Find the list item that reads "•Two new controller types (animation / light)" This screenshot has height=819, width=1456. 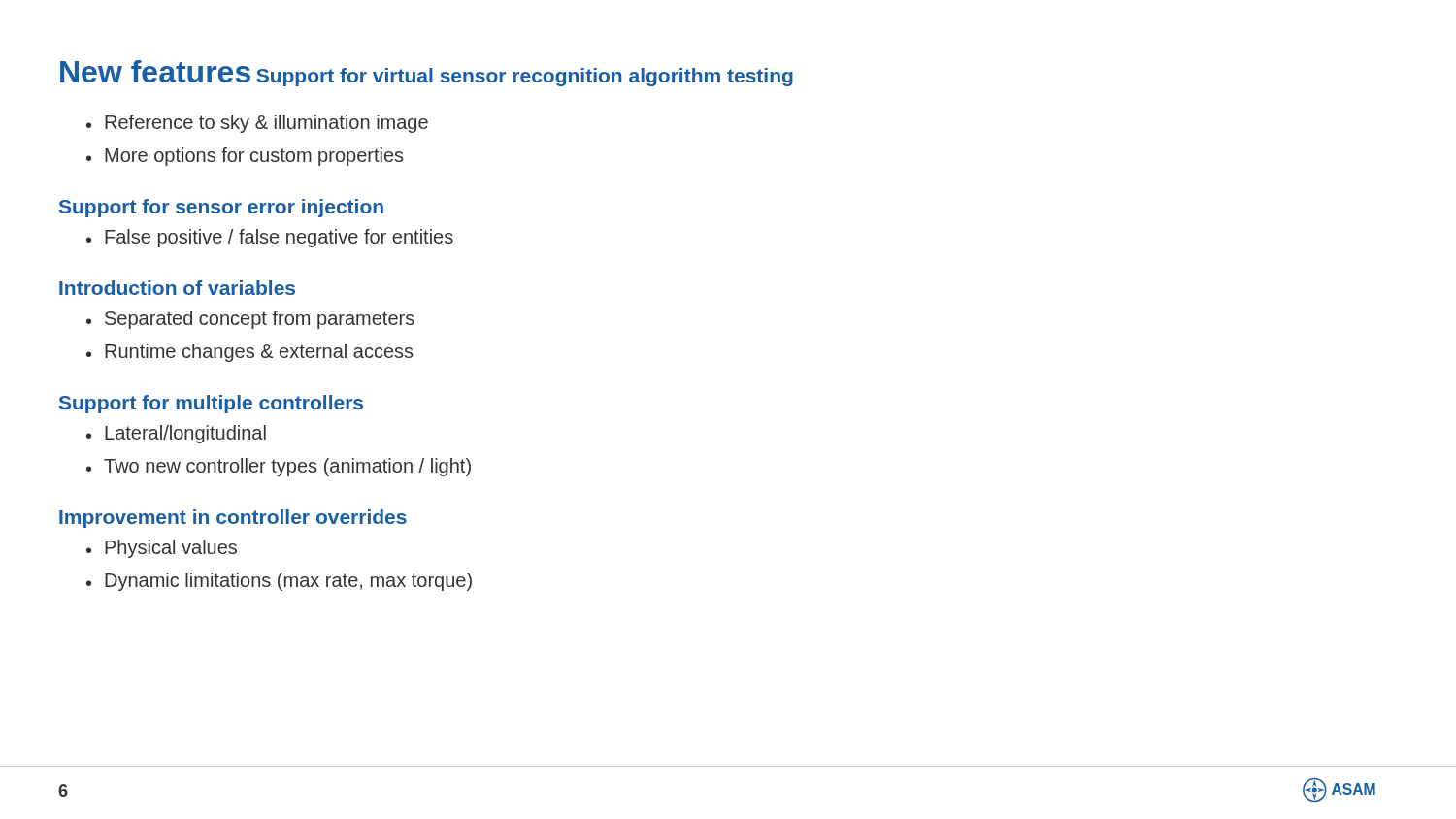click(279, 467)
